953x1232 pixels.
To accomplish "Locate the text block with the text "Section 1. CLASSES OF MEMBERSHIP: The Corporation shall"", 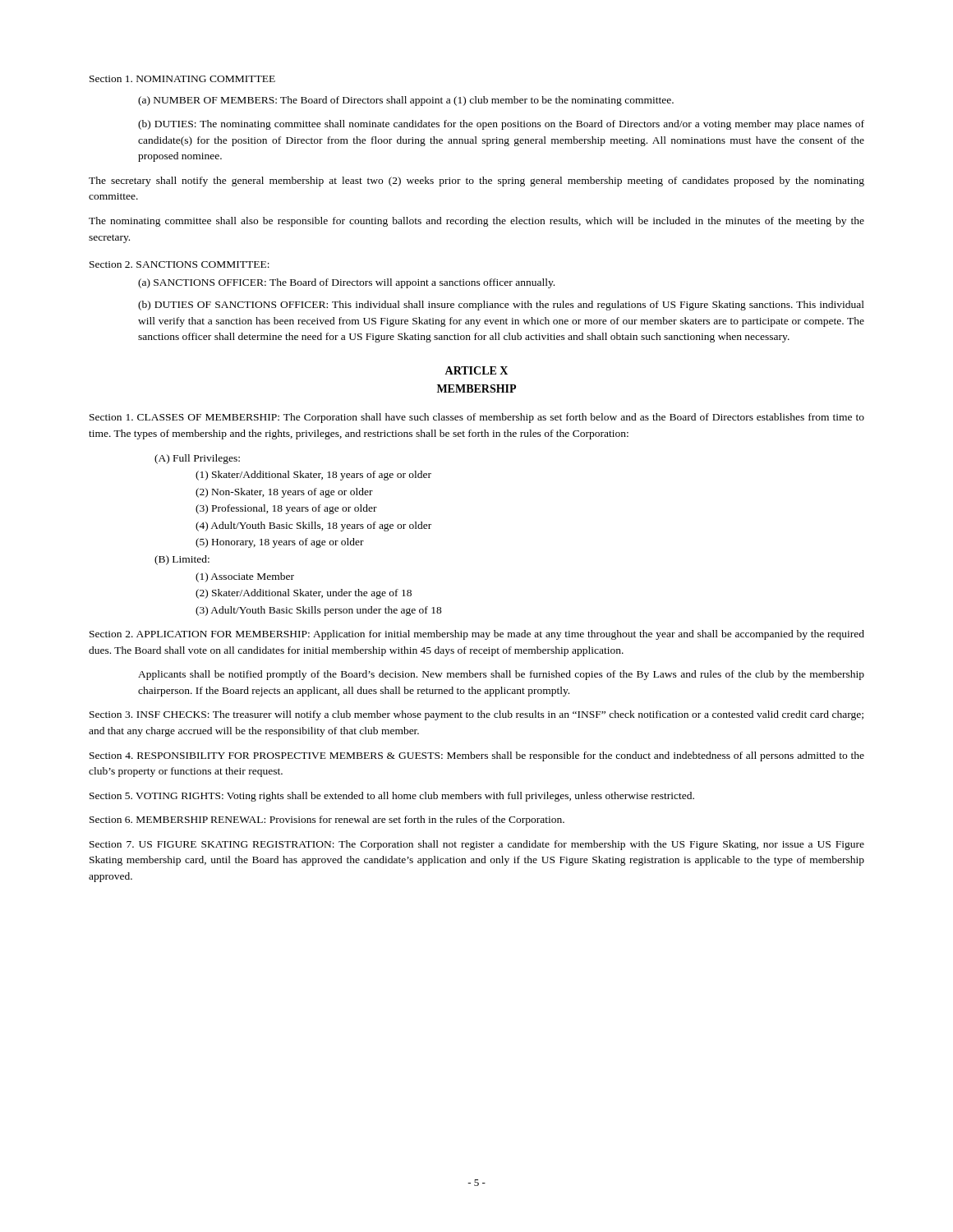I will [x=476, y=425].
